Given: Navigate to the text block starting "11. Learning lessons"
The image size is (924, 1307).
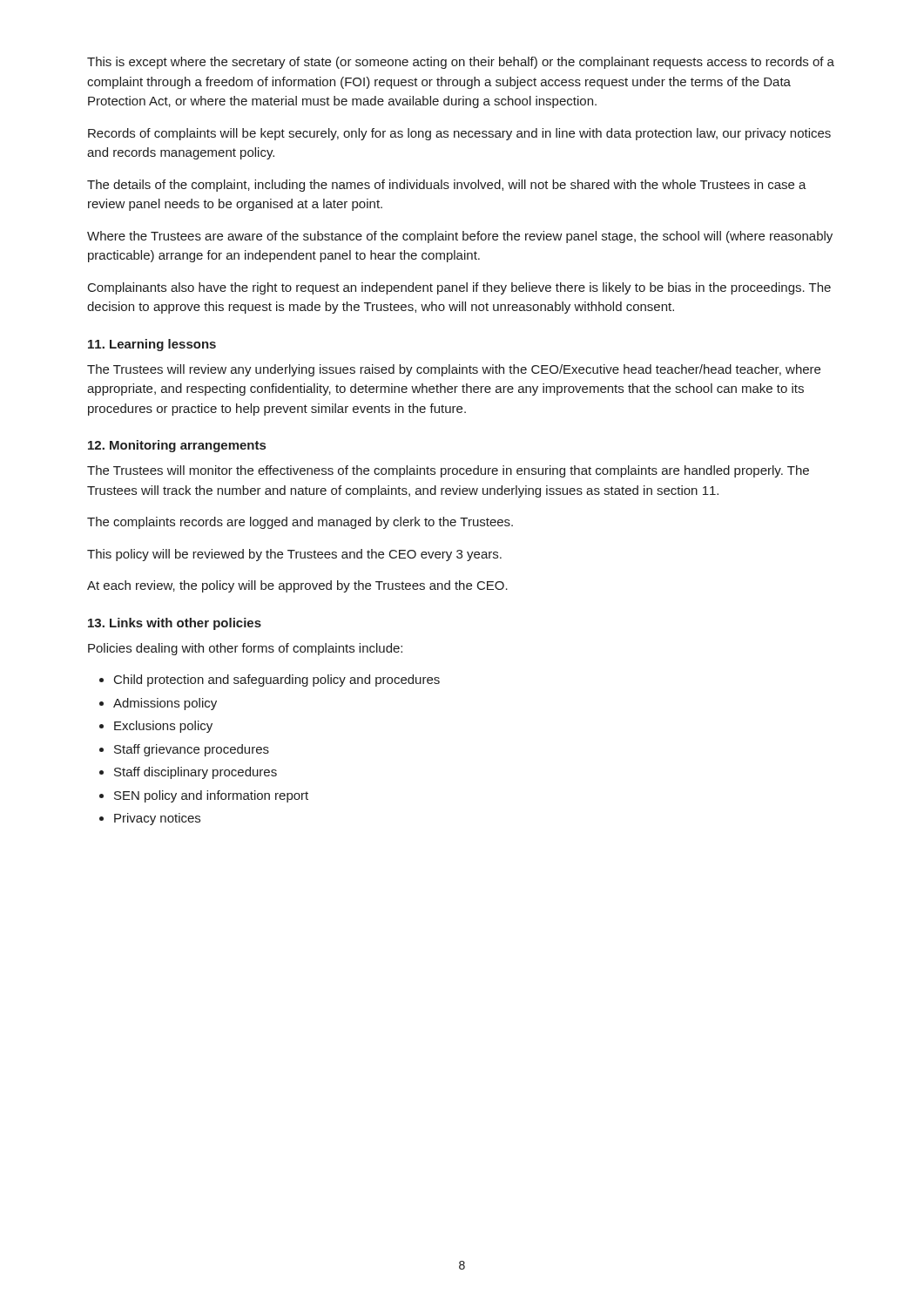Looking at the screenshot, I should click(152, 343).
